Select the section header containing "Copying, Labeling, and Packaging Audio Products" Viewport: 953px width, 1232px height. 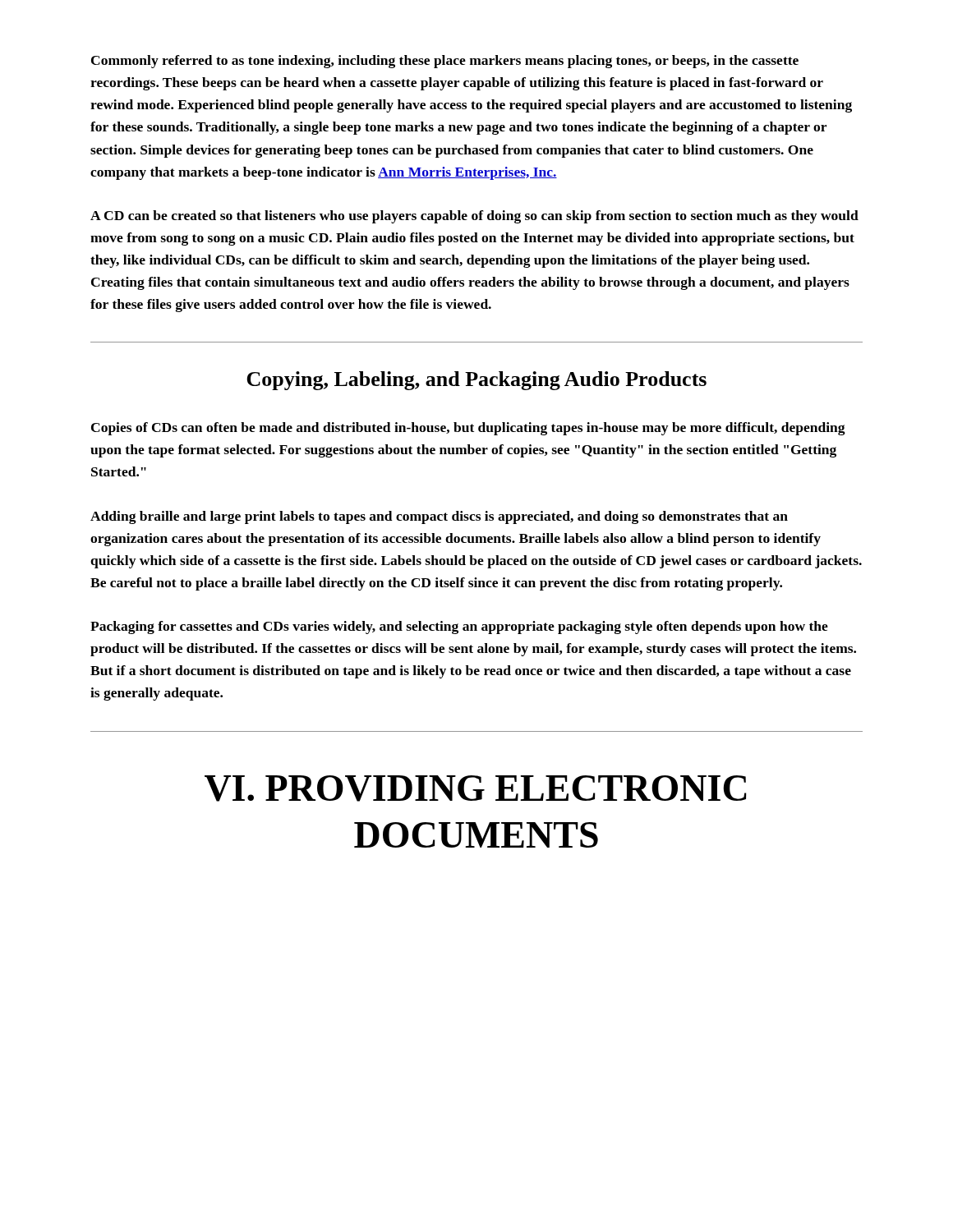[x=476, y=379]
